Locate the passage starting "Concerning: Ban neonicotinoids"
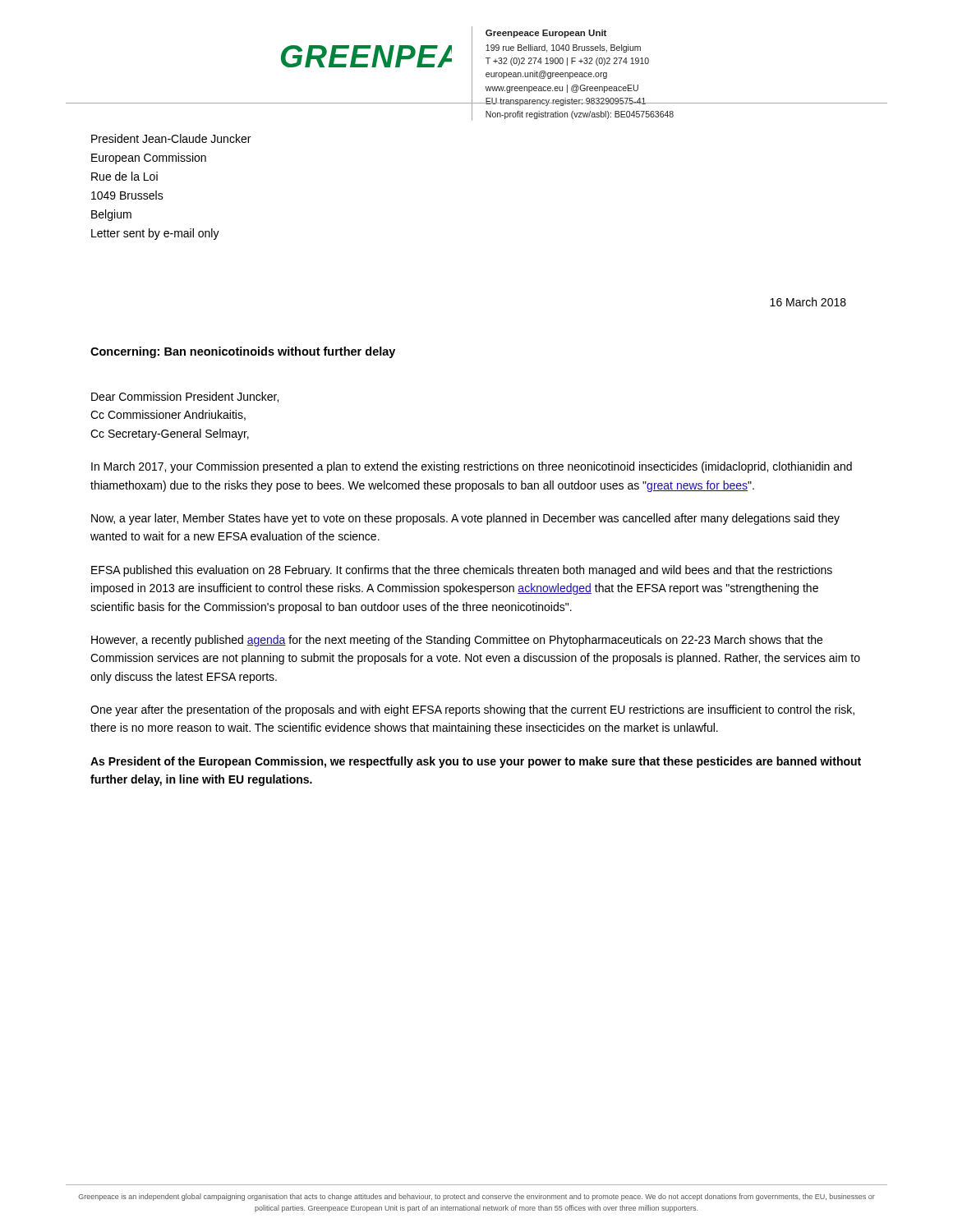953x1232 pixels. pos(243,352)
